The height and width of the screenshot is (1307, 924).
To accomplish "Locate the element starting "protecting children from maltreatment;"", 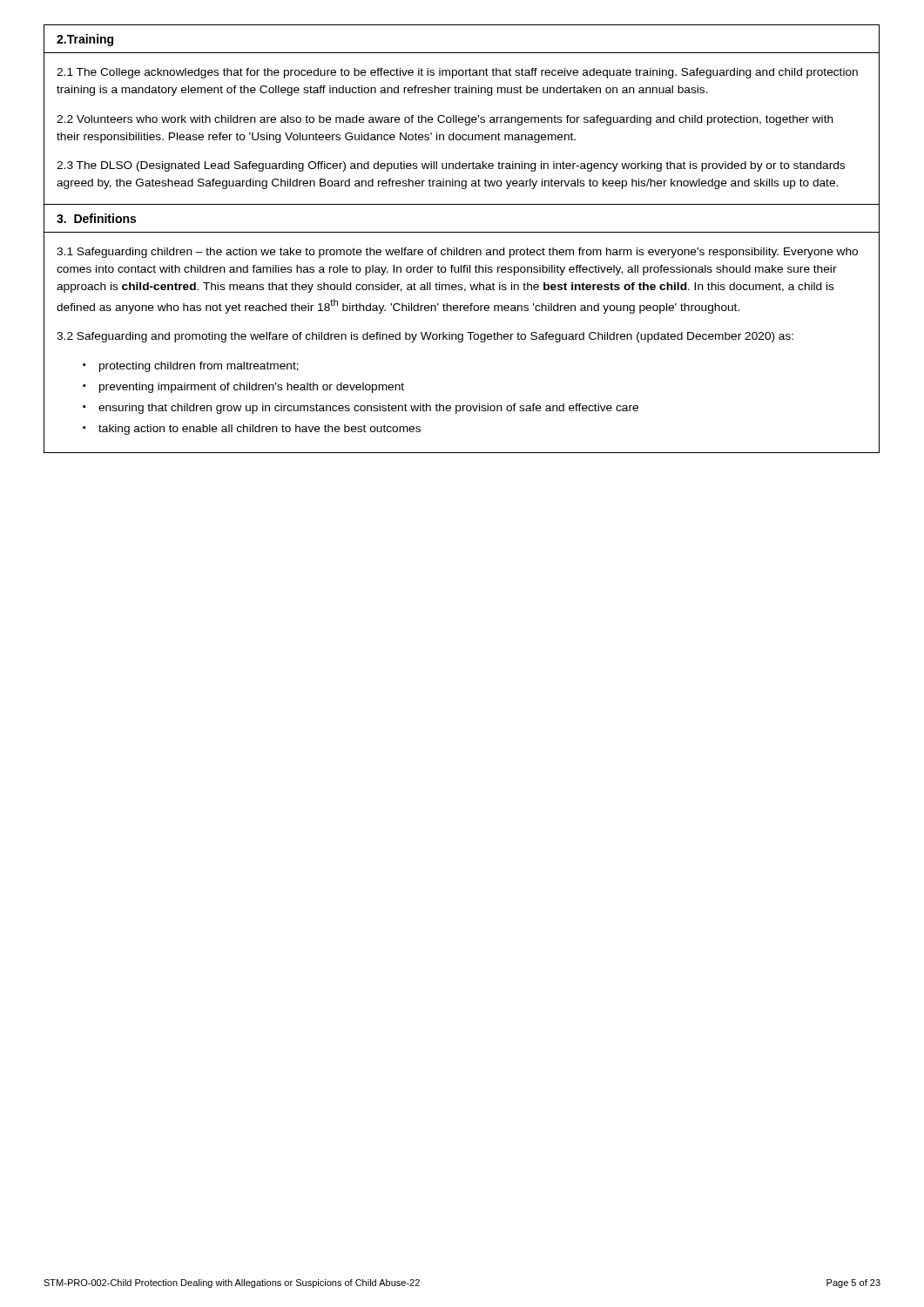I will pos(199,366).
